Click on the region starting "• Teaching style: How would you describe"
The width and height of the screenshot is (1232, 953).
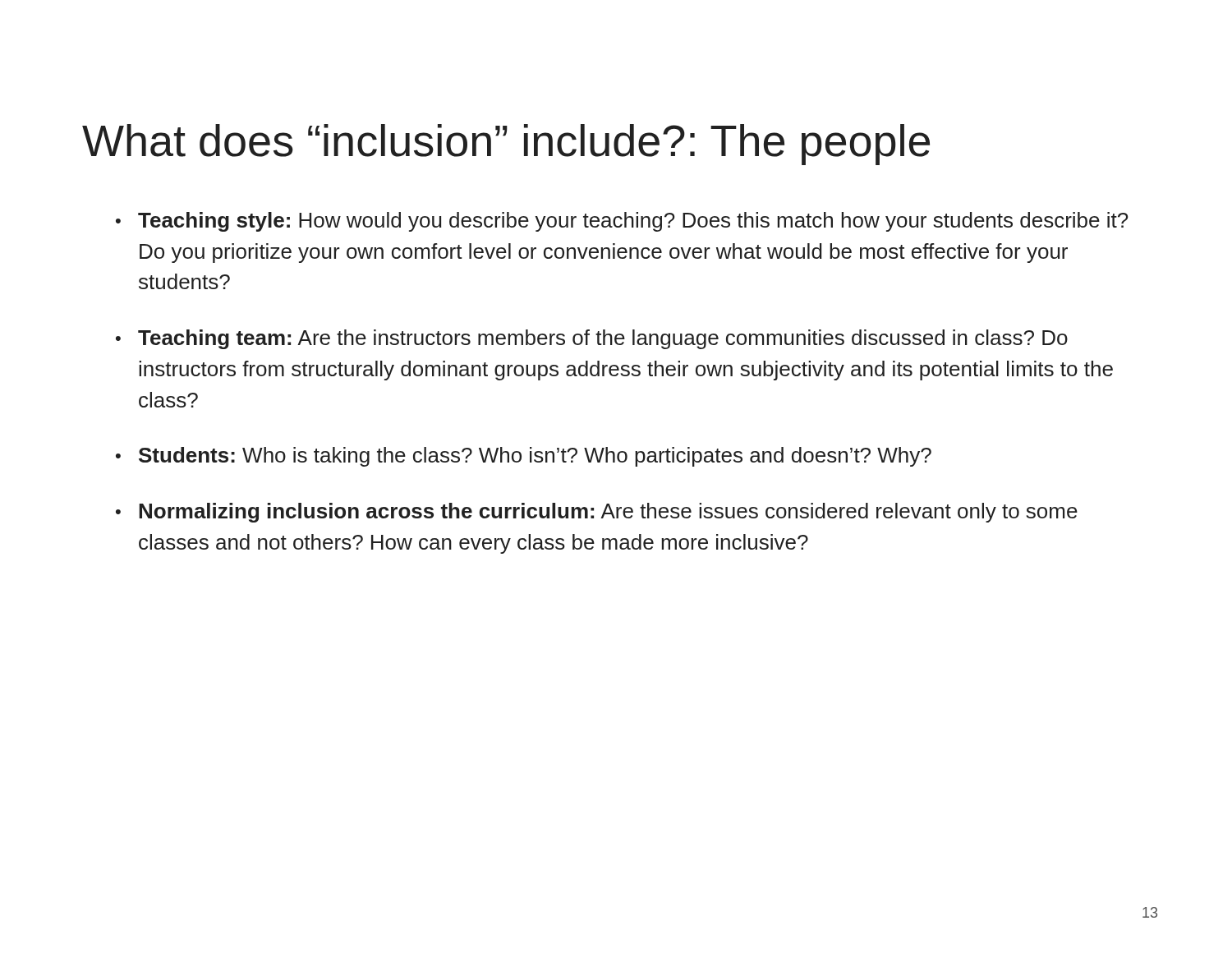(632, 252)
